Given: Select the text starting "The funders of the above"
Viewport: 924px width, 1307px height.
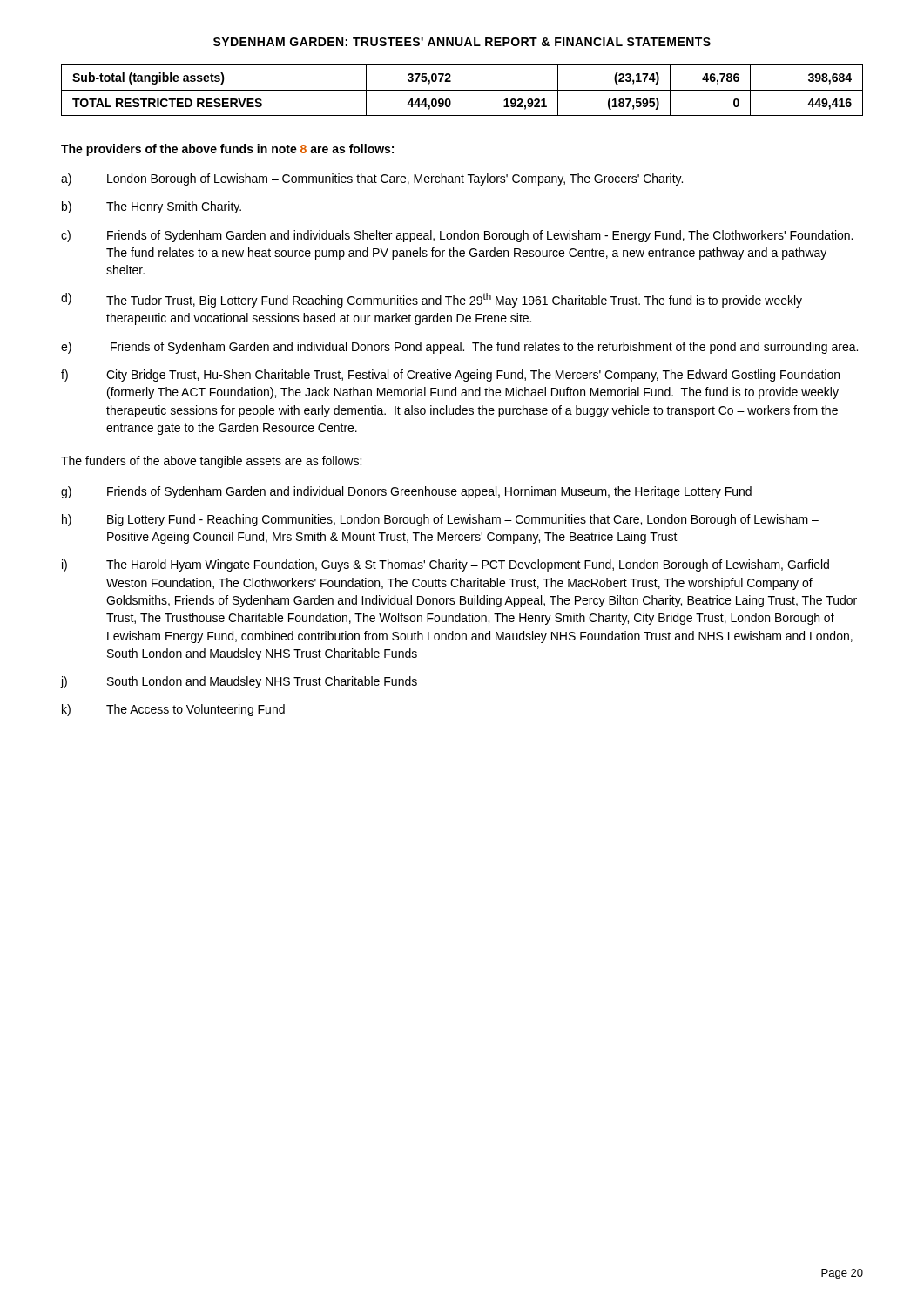Looking at the screenshot, I should pos(212,461).
